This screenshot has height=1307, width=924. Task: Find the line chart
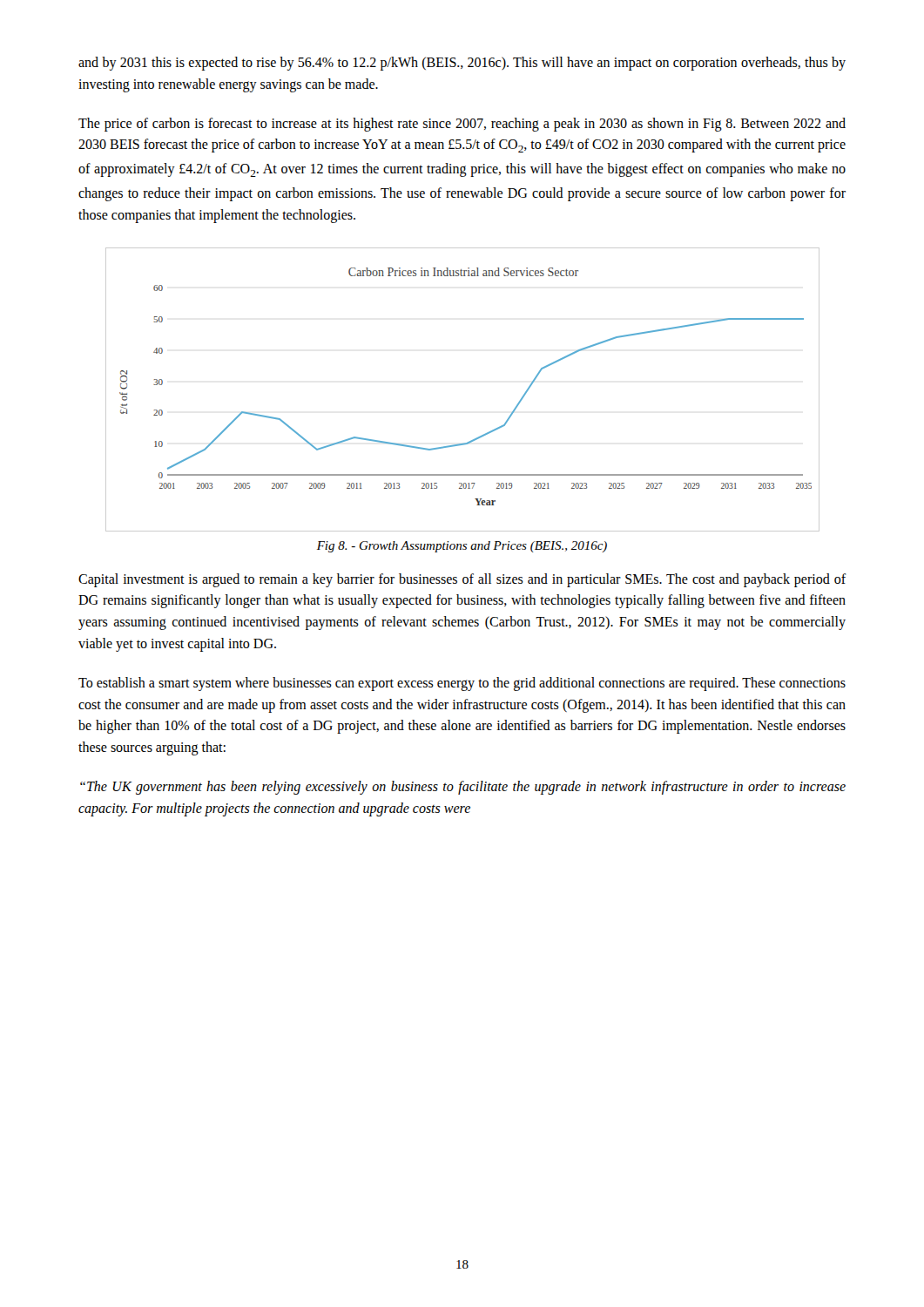click(462, 389)
